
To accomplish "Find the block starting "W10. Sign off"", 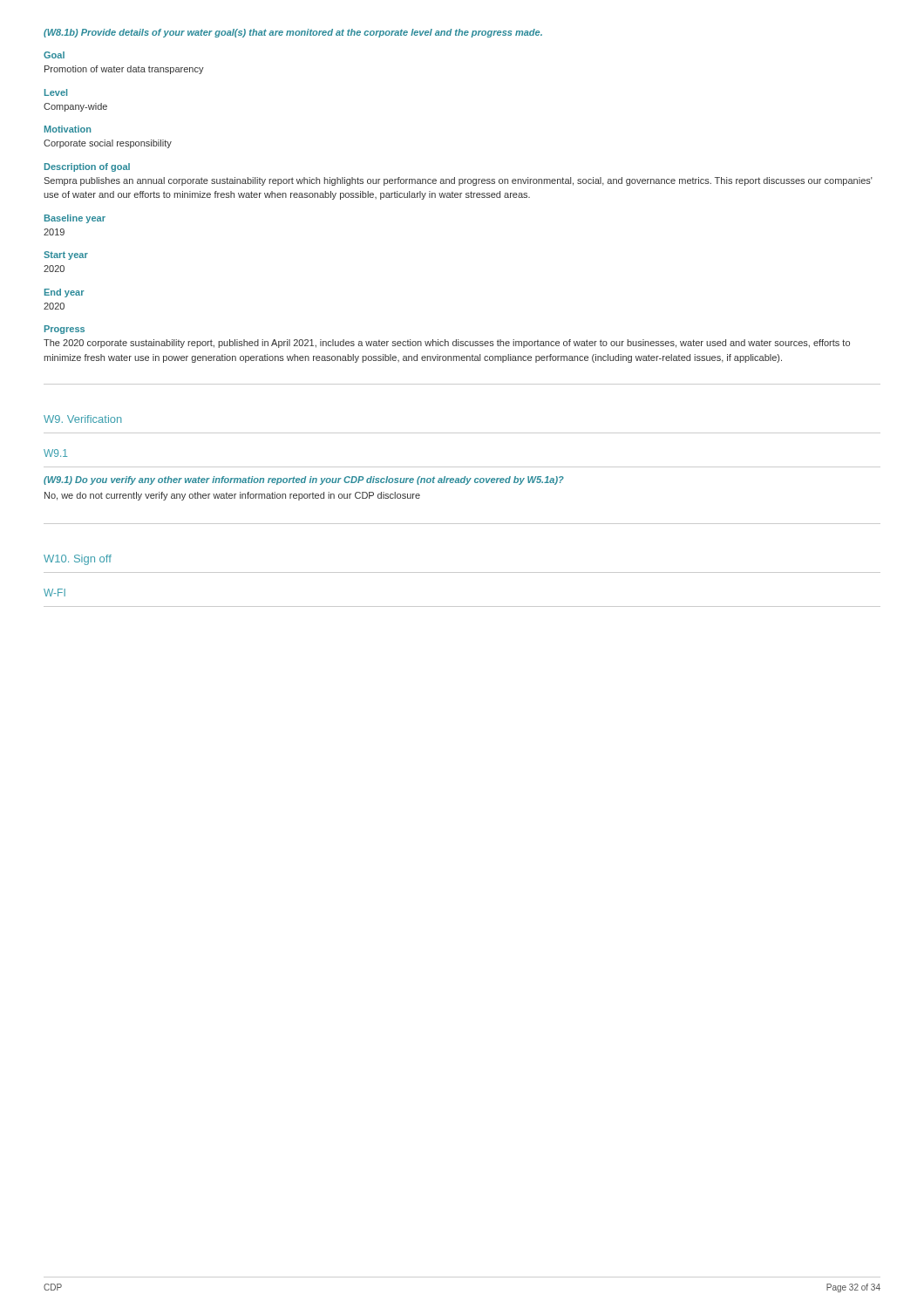I will [x=78, y=560].
